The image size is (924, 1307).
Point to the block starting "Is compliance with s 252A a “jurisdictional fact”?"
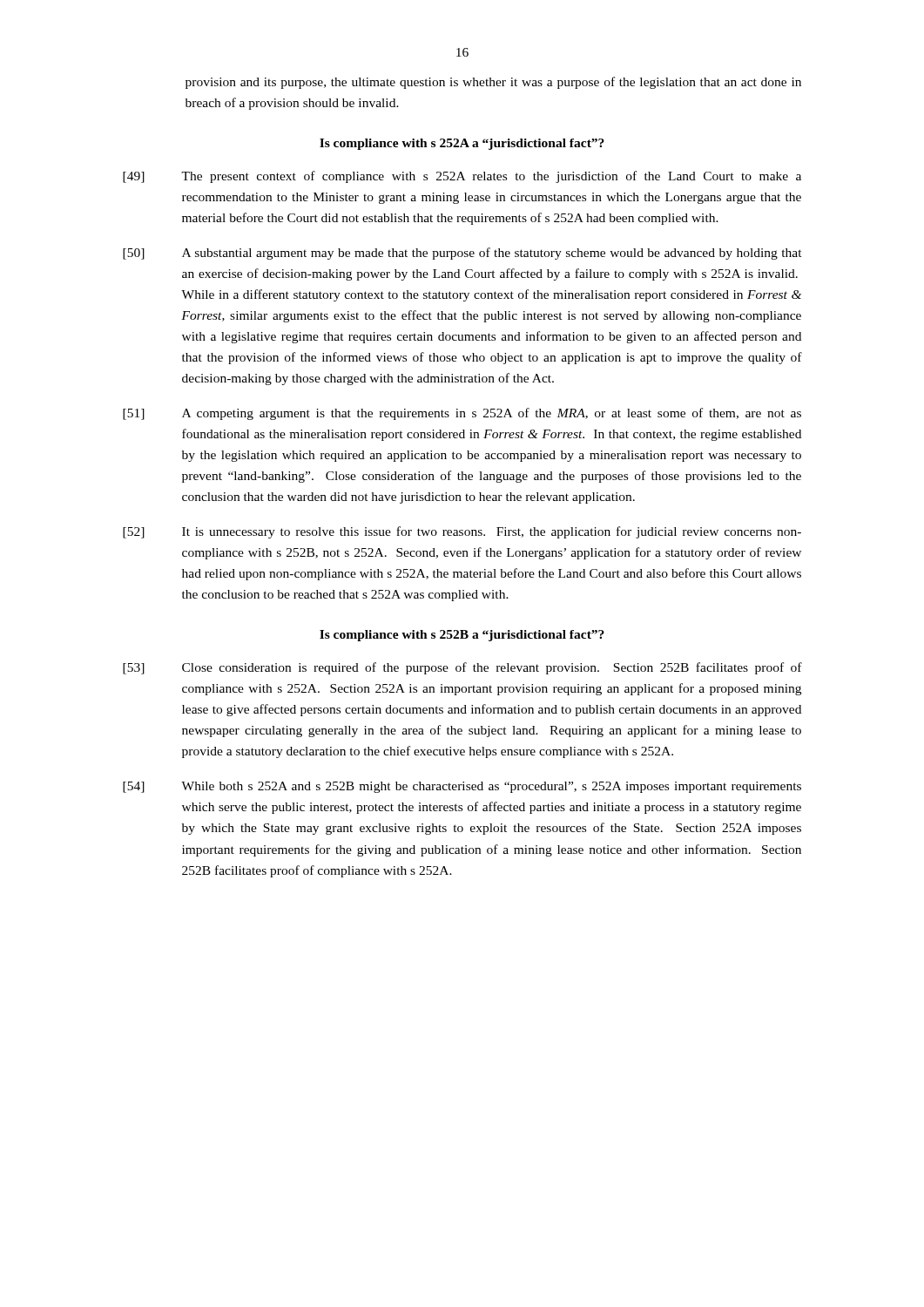pos(462,143)
